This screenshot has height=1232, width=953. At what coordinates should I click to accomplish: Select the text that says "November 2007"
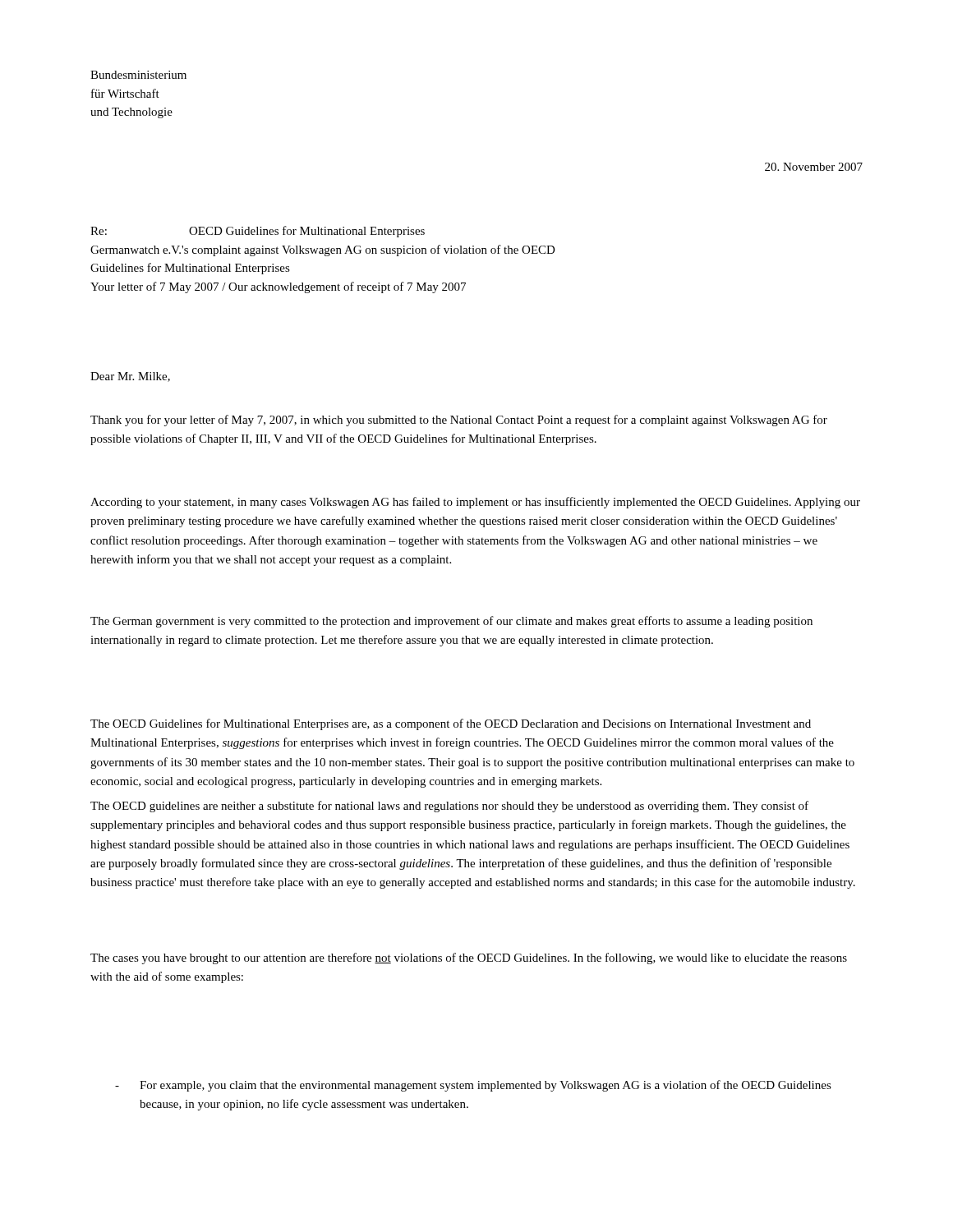pyautogui.click(x=814, y=167)
